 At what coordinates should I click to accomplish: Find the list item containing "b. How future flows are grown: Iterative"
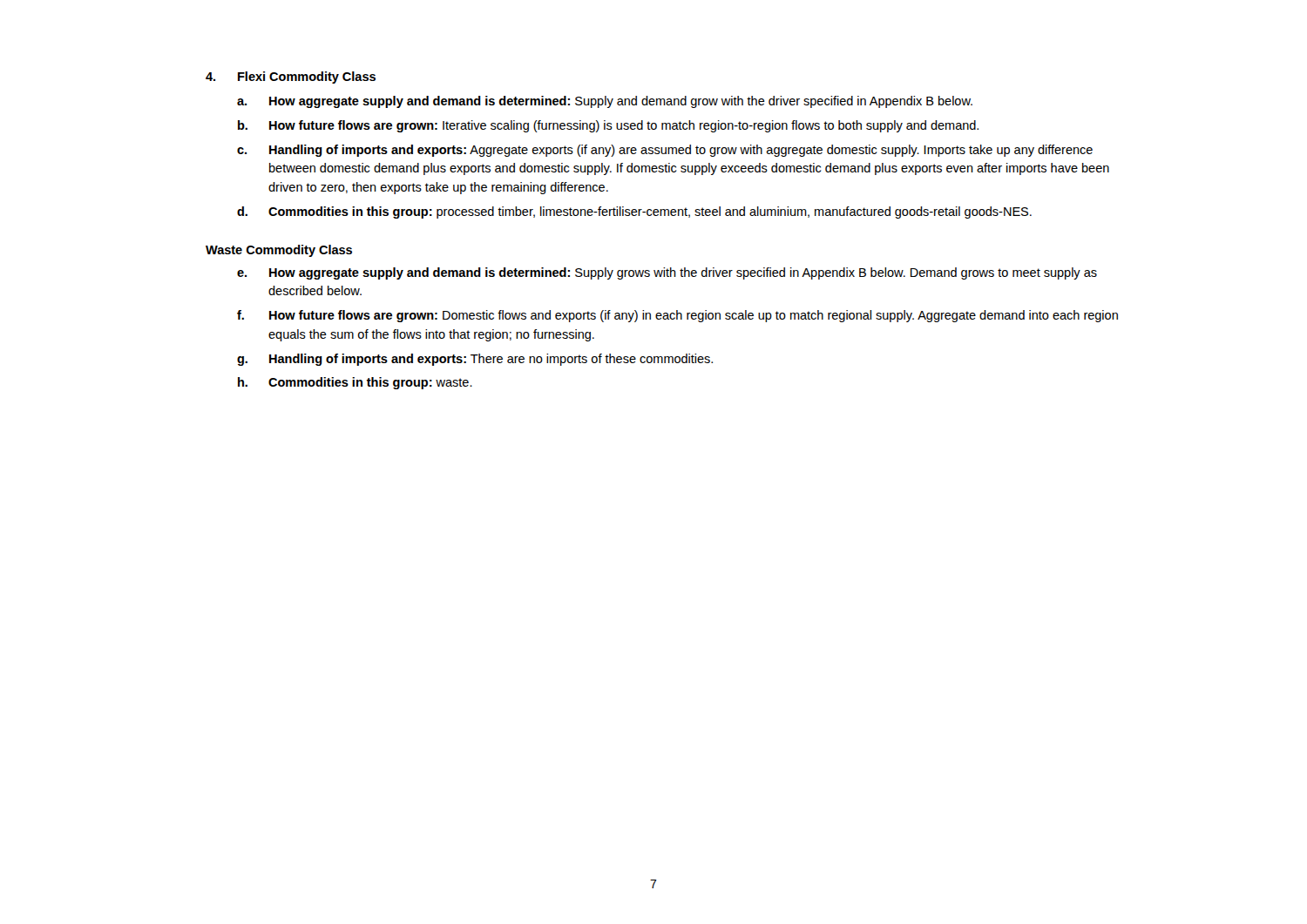(685, 126)
